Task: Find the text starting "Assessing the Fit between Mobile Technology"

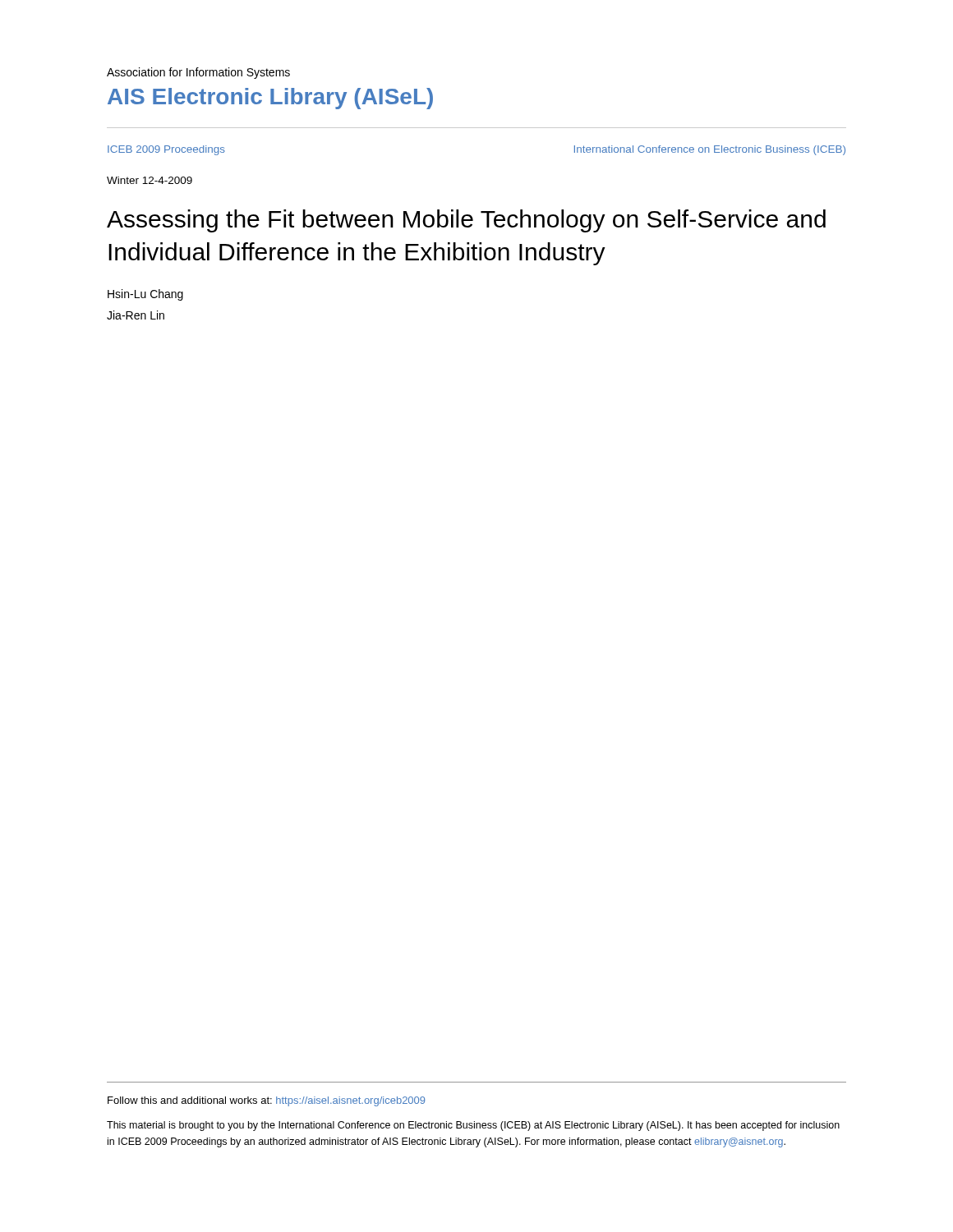Action: point(467,235)
